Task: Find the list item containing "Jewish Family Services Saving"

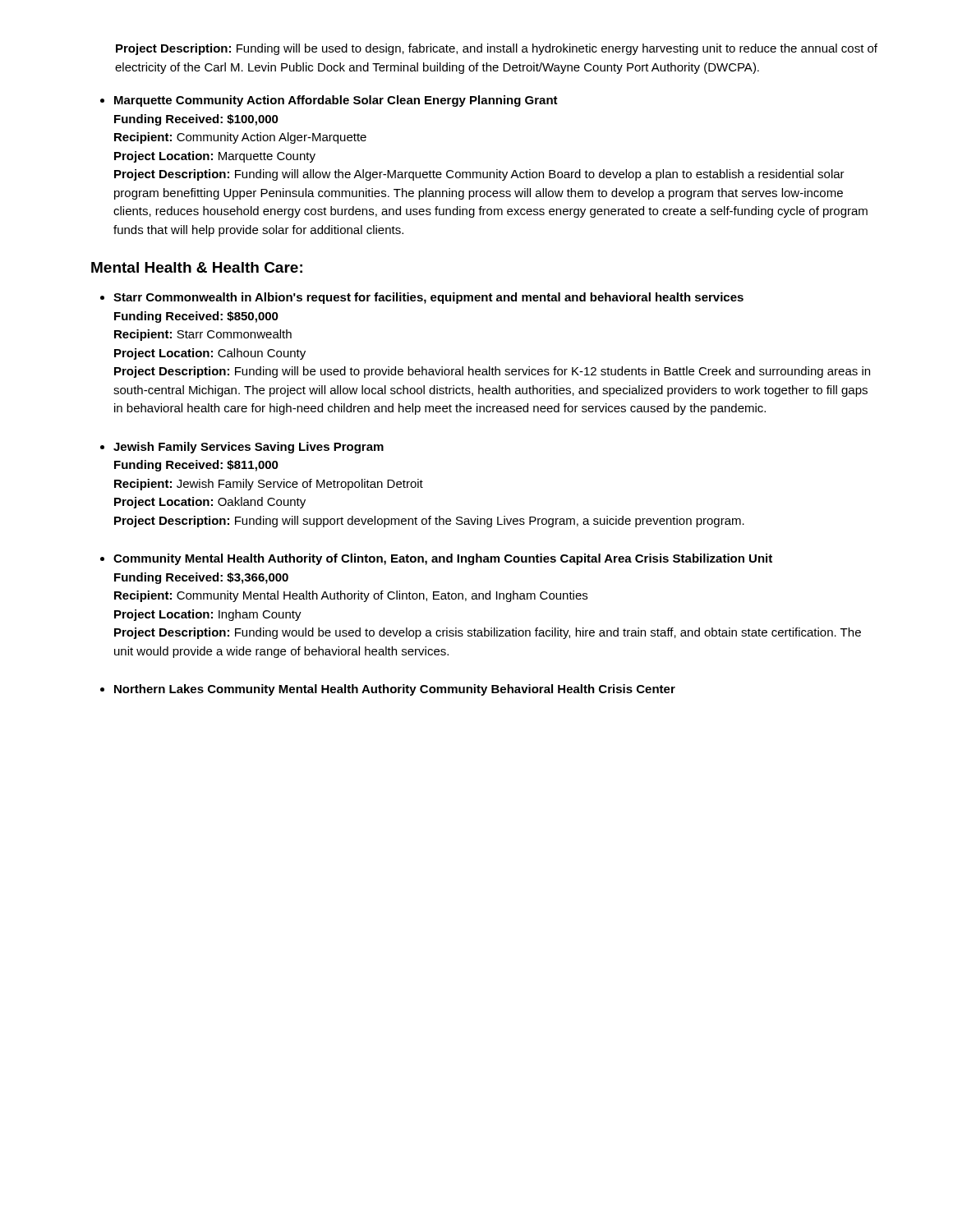Action: point(429,483)
